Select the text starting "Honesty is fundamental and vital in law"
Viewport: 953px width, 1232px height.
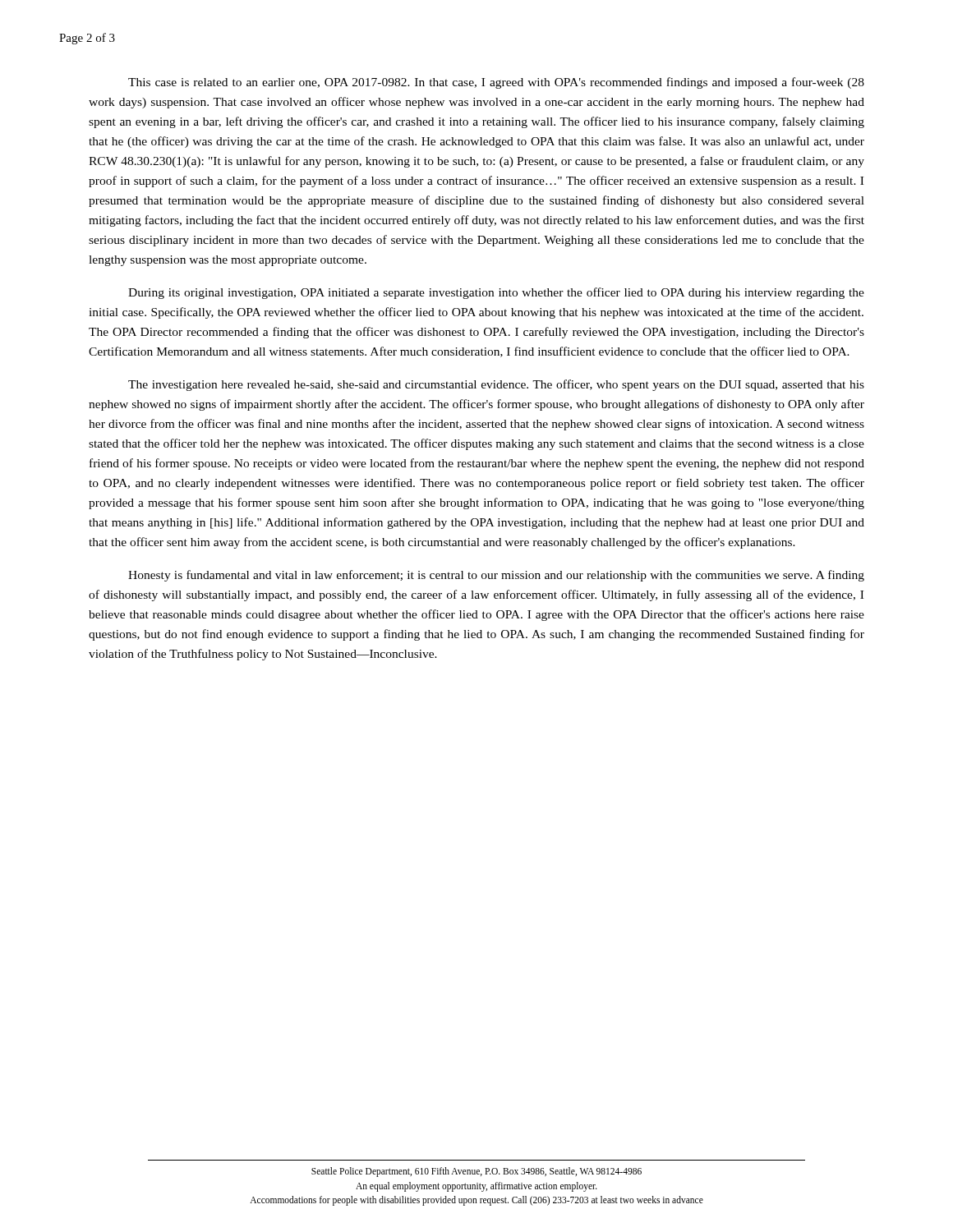[x=476, y=614]
